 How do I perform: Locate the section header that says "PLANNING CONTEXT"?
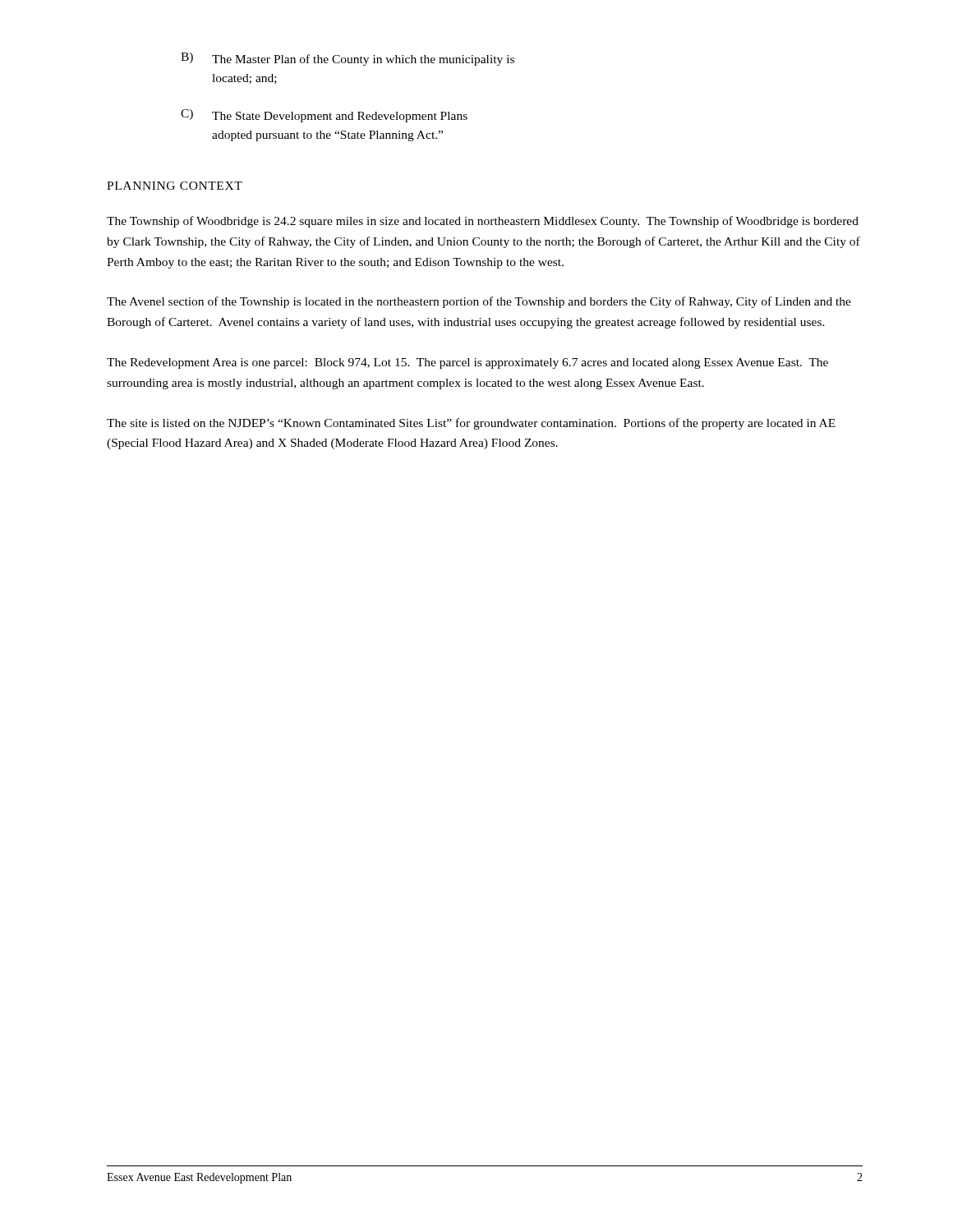pyautogui.click(x=175, y=185)
